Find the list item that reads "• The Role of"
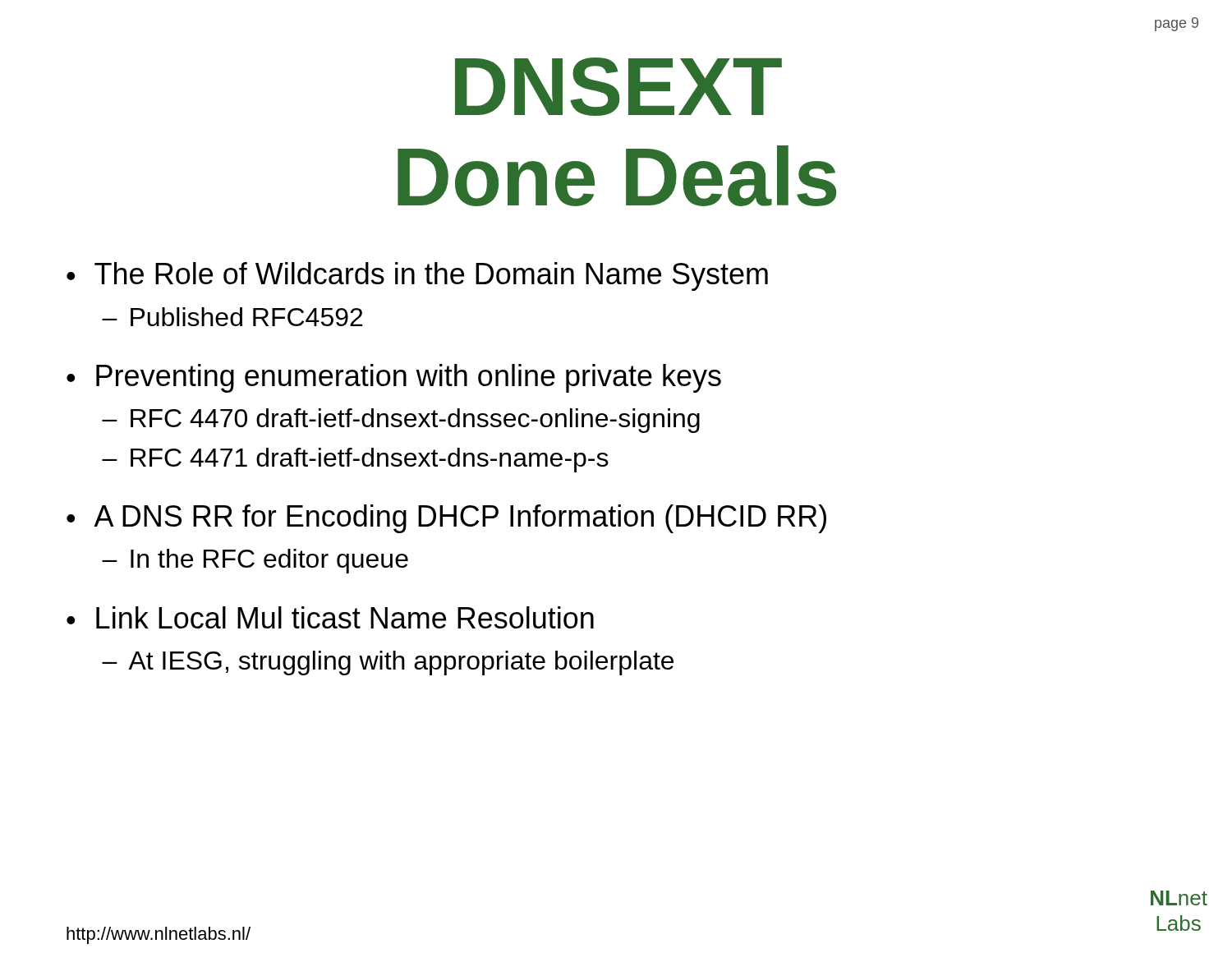Image resolution: width=1232 pixels, height=953 pixels. [616, 296]
